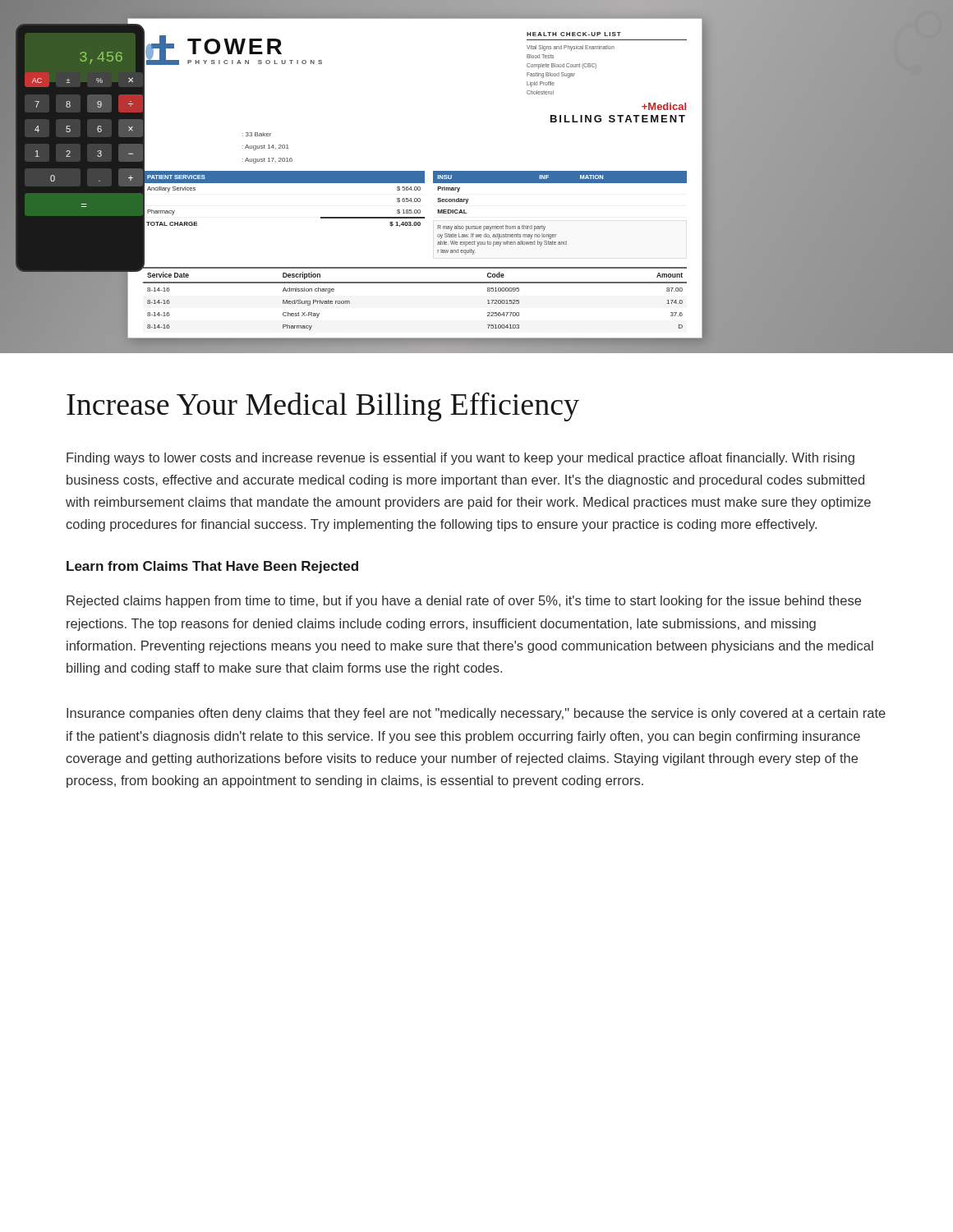
Task: Select the photo
Action: [476, 177]
